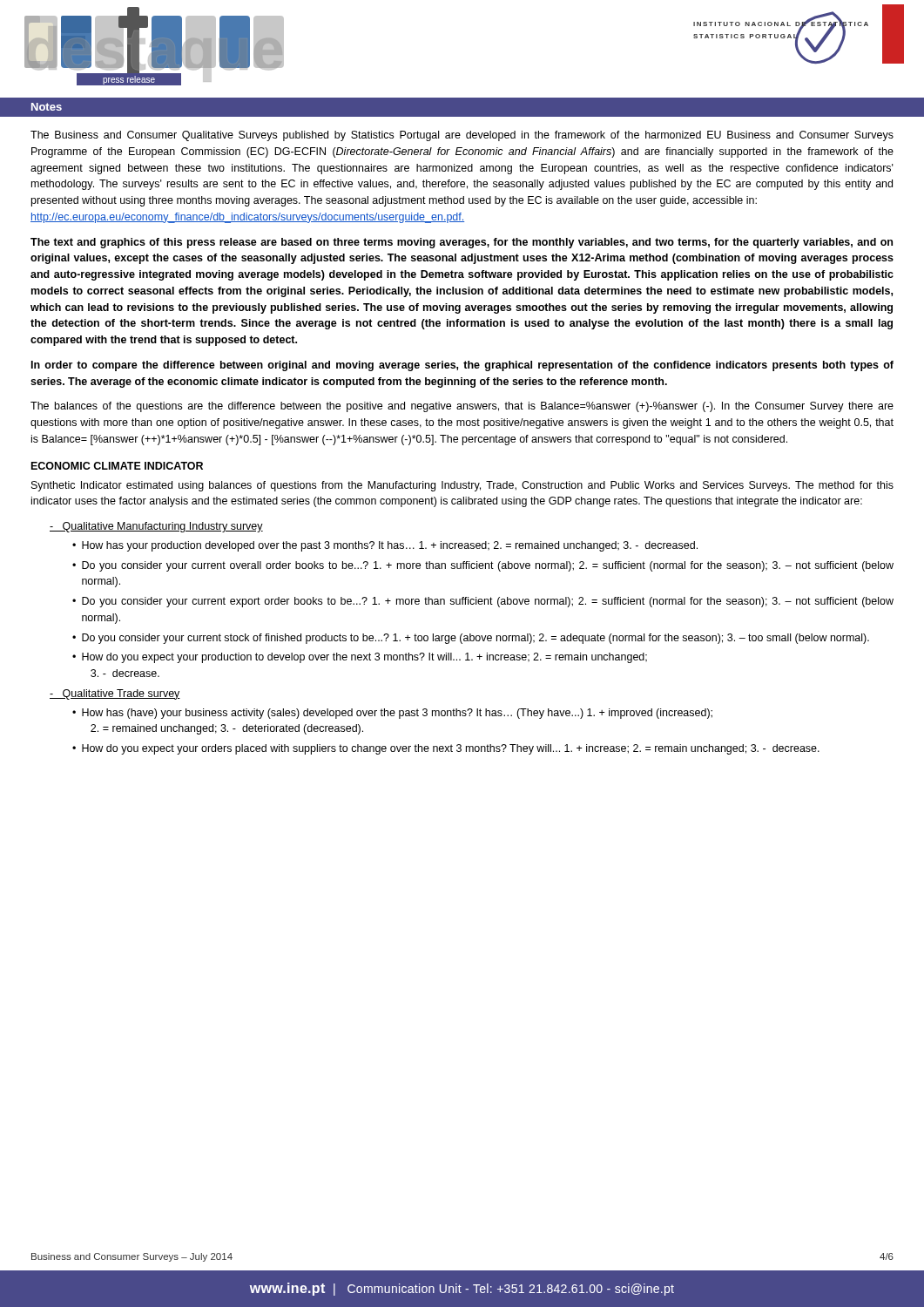Locate the block of text that opens with "Synthetic Indicator estimated using"
924x1307 pixels.
click(x=462, y=493)
